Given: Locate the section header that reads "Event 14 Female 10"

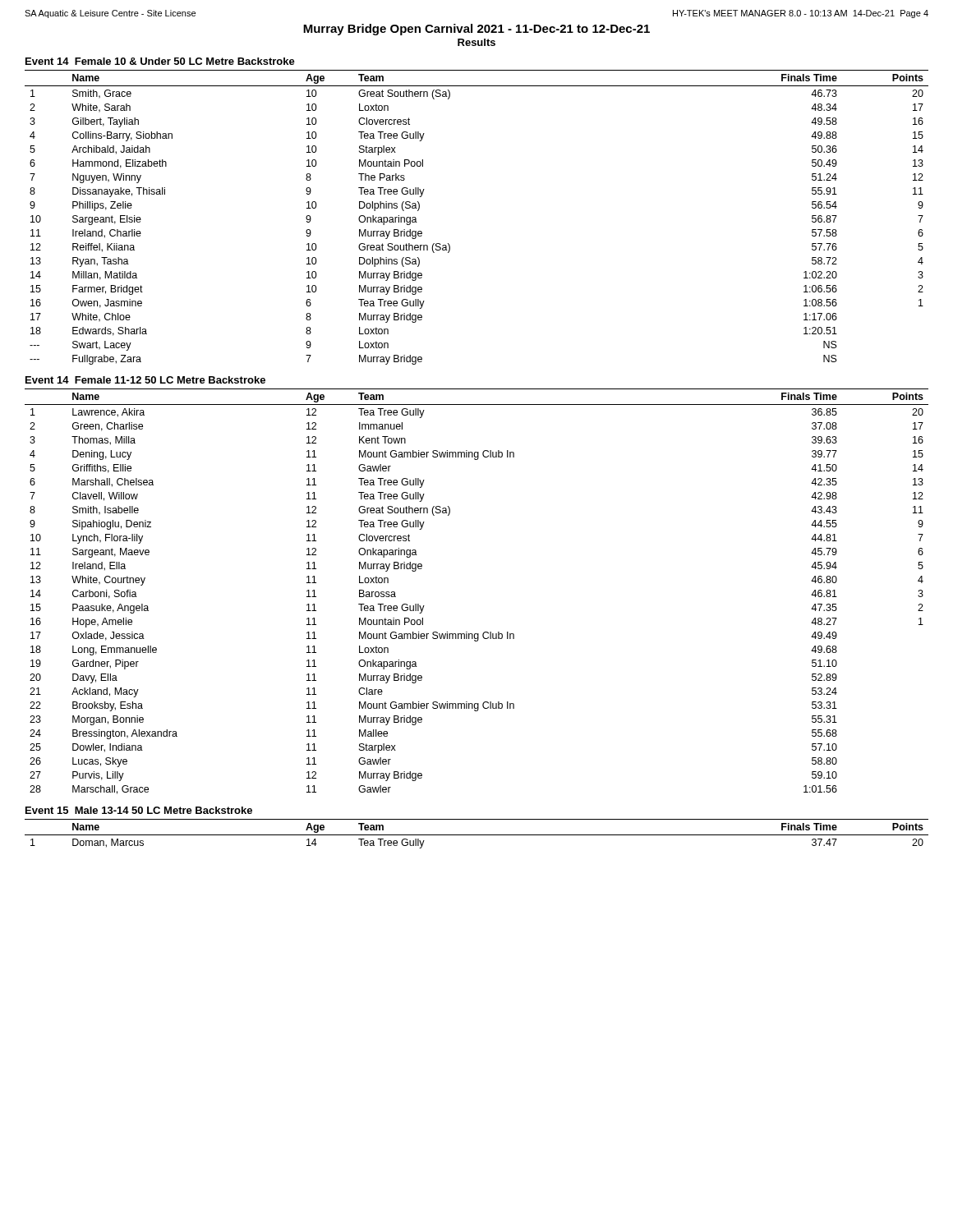Looking at the screenshot, I should [160, 61].
